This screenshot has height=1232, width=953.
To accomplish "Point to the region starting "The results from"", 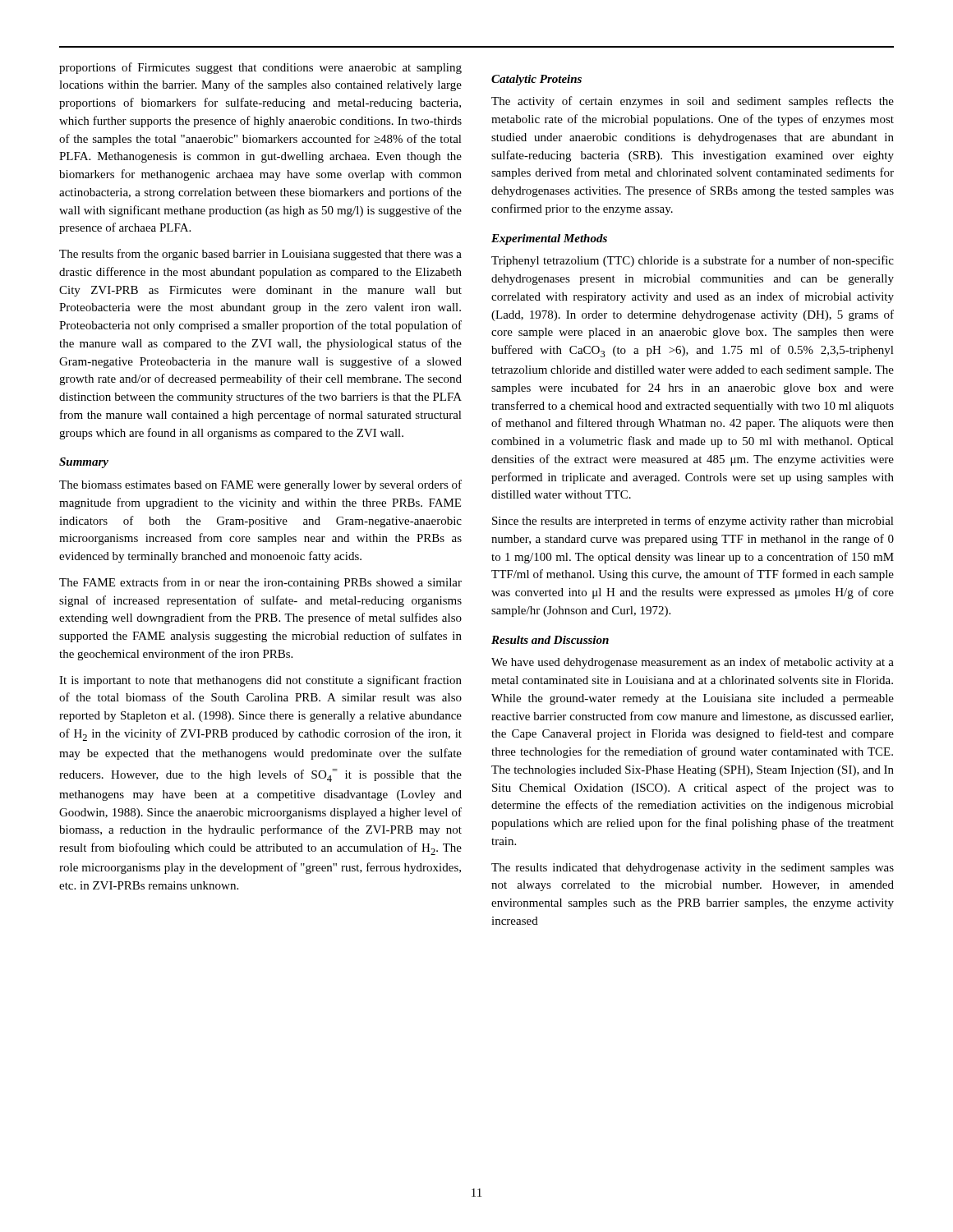I will 260,344.
